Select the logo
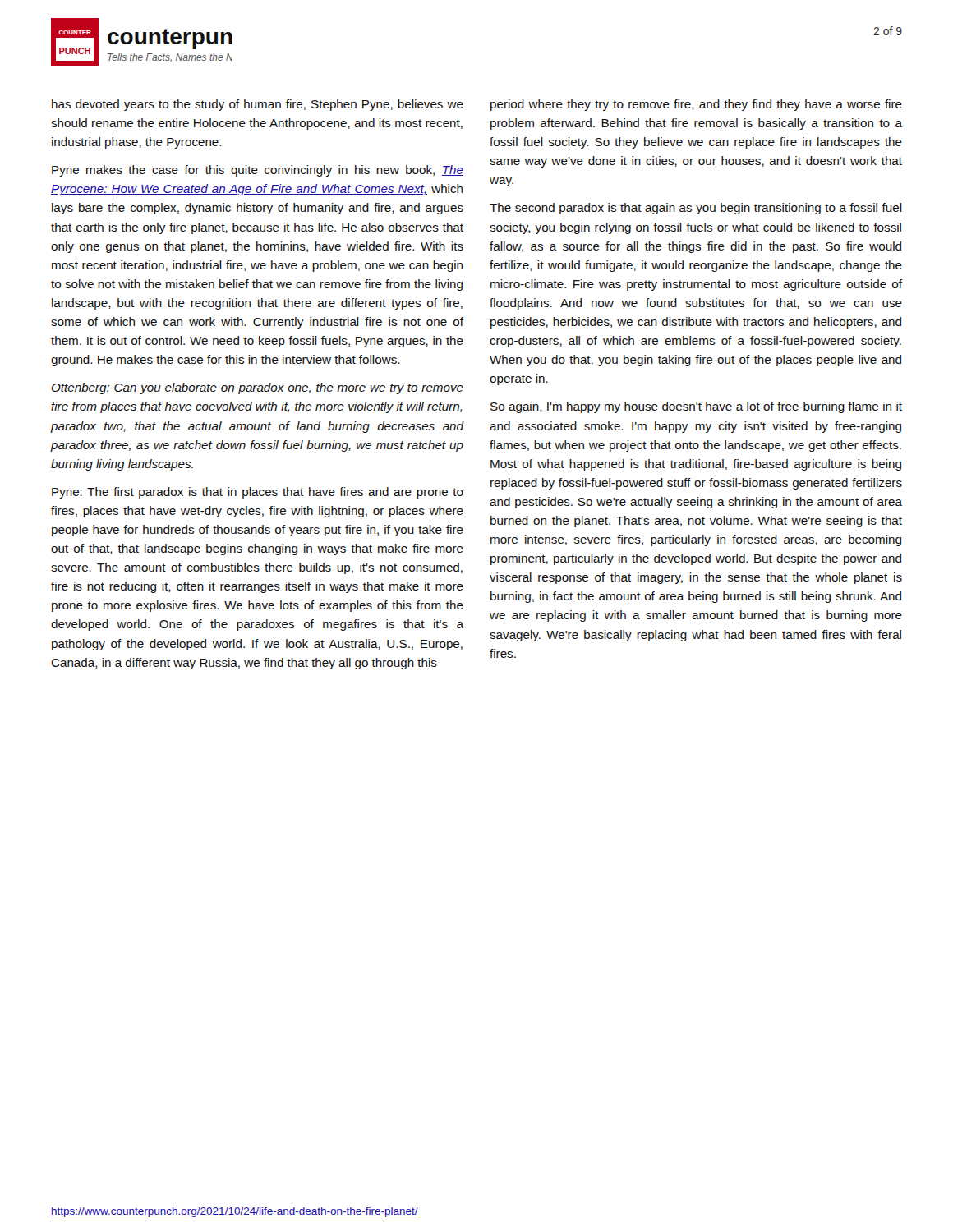 (x=141, y=45)
